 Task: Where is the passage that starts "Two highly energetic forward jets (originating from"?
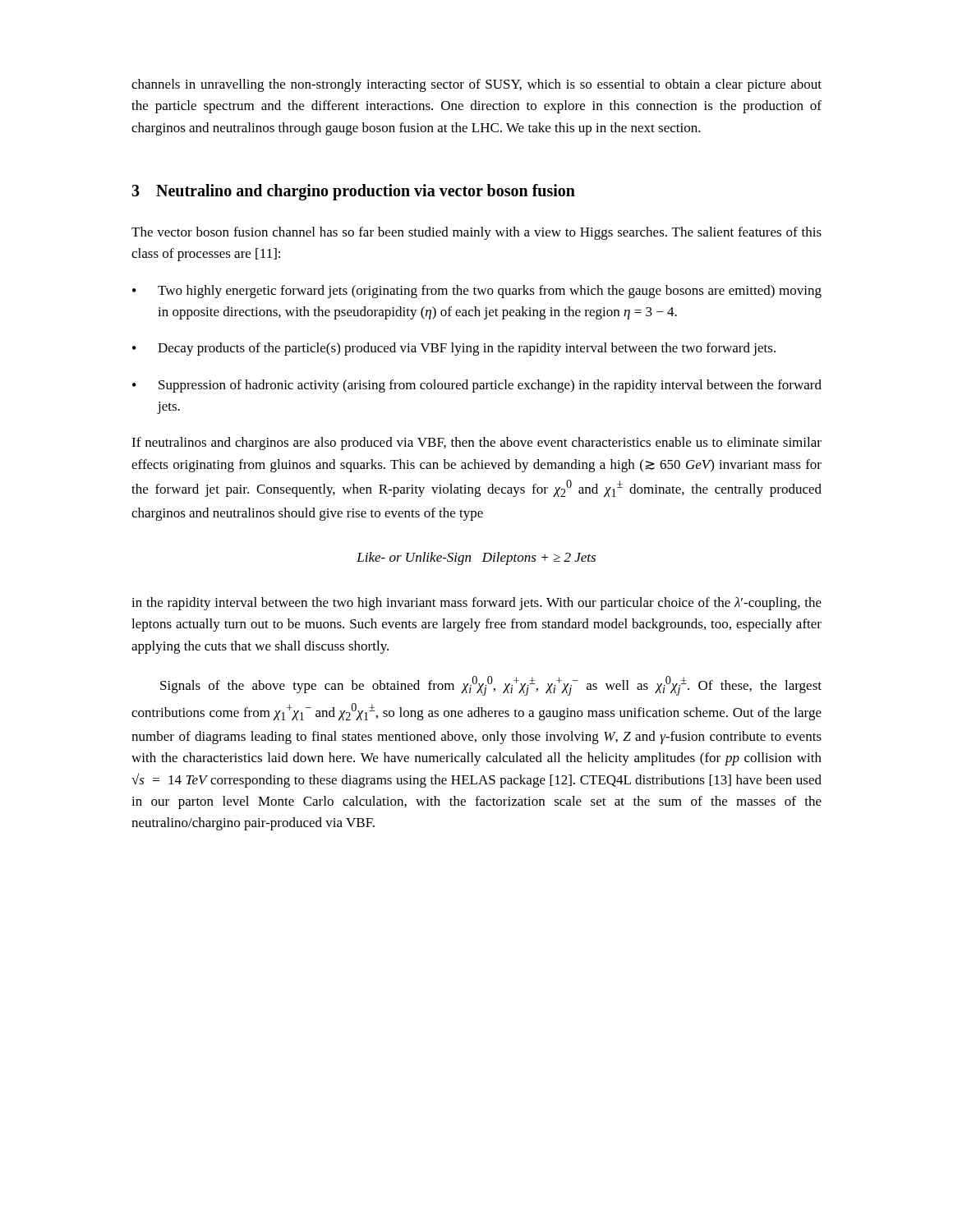point(490,301)
